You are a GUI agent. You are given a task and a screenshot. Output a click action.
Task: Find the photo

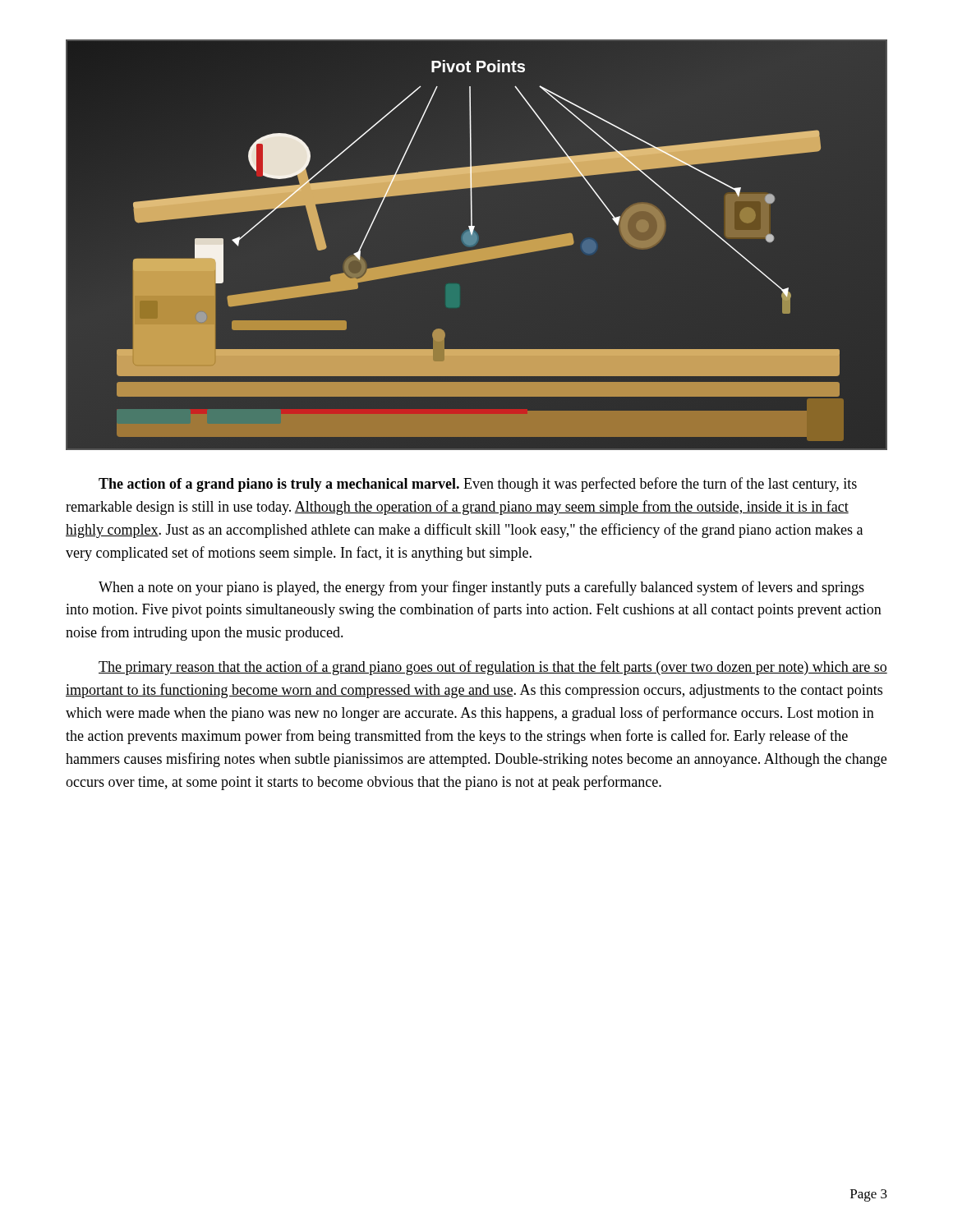click(x=476, y=245)
